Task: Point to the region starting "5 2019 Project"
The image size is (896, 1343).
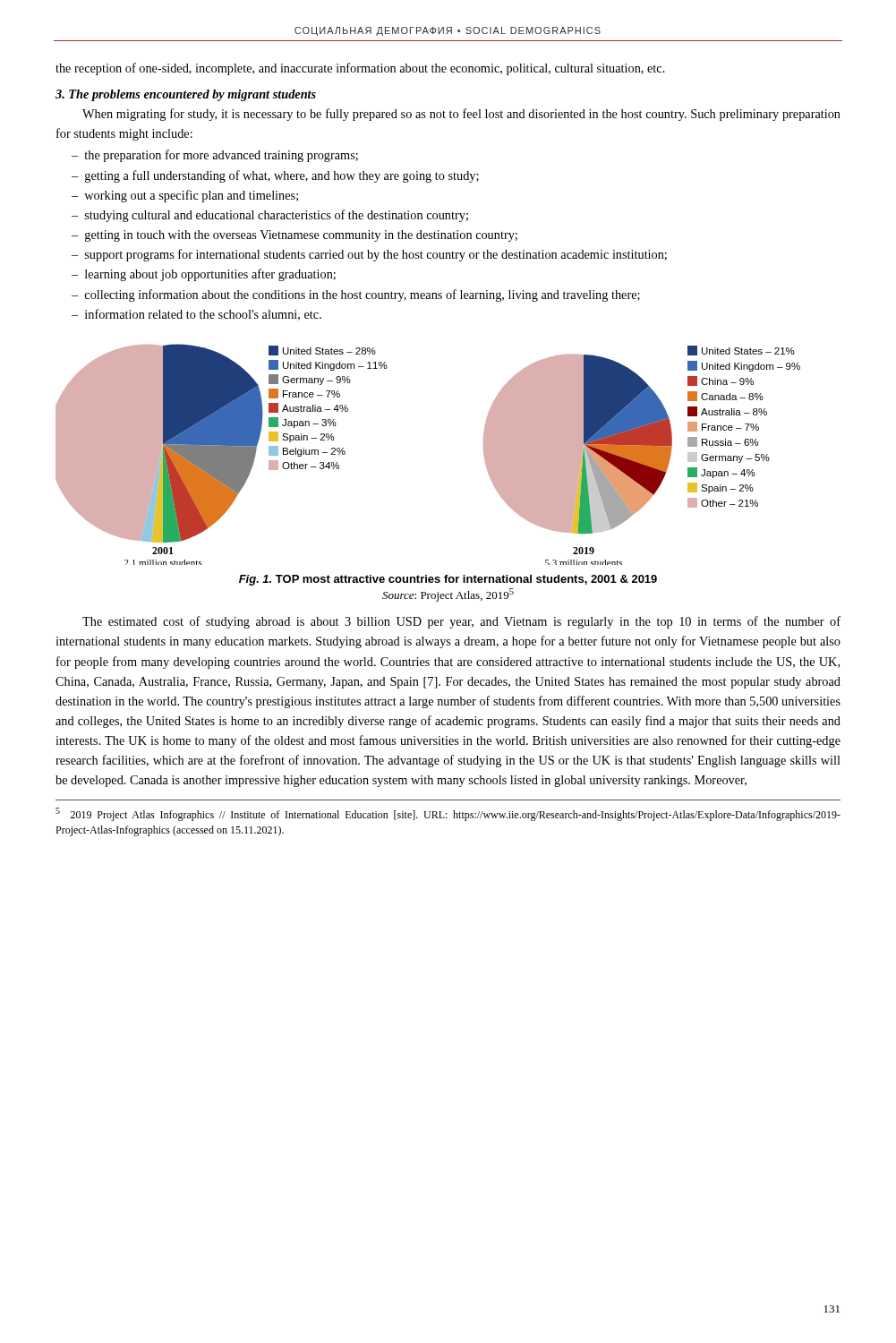Action: pos(448,821)
